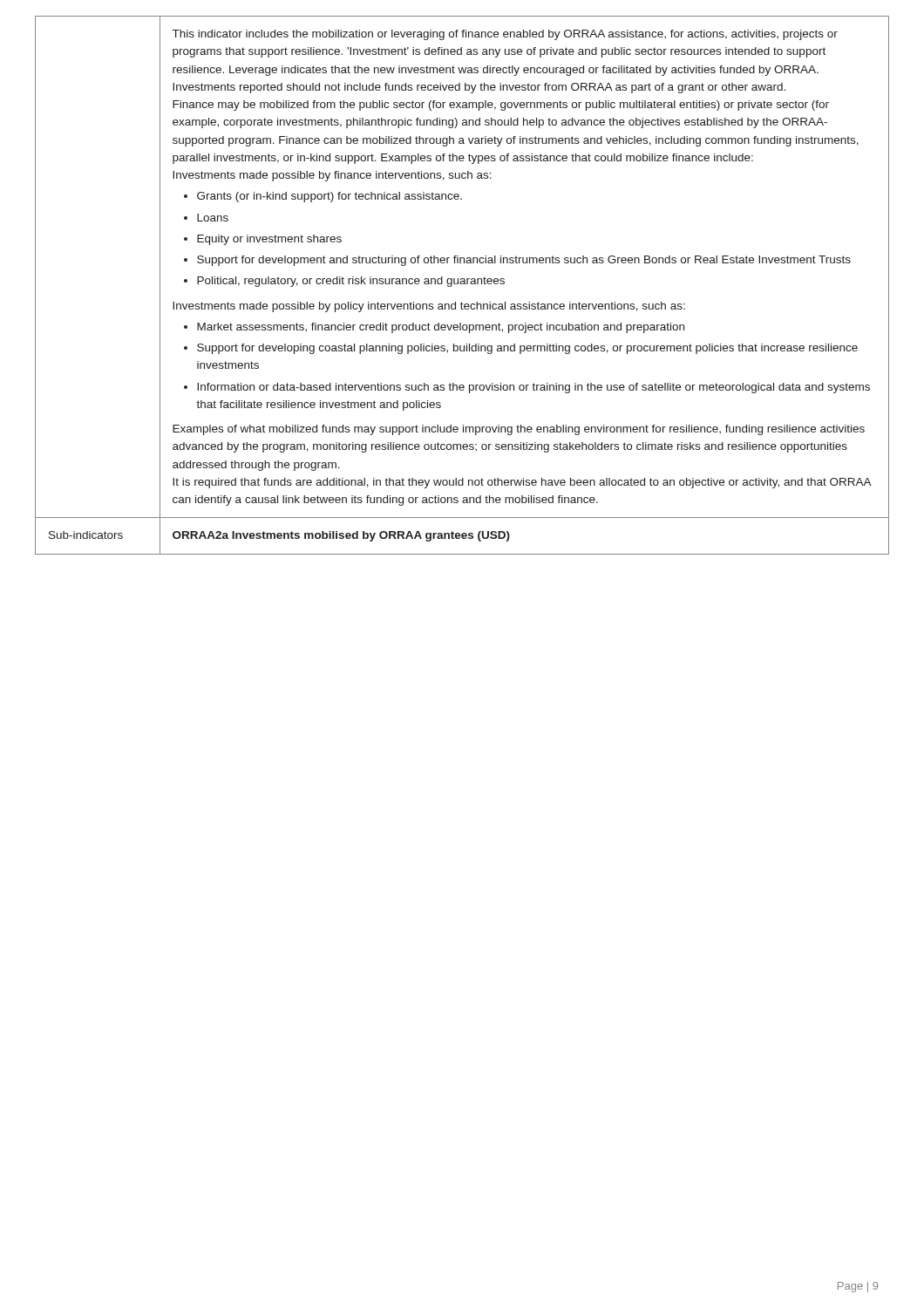
Task: Select the text starting "It is required that funds are additional,"
Action: tap(524, 491)
